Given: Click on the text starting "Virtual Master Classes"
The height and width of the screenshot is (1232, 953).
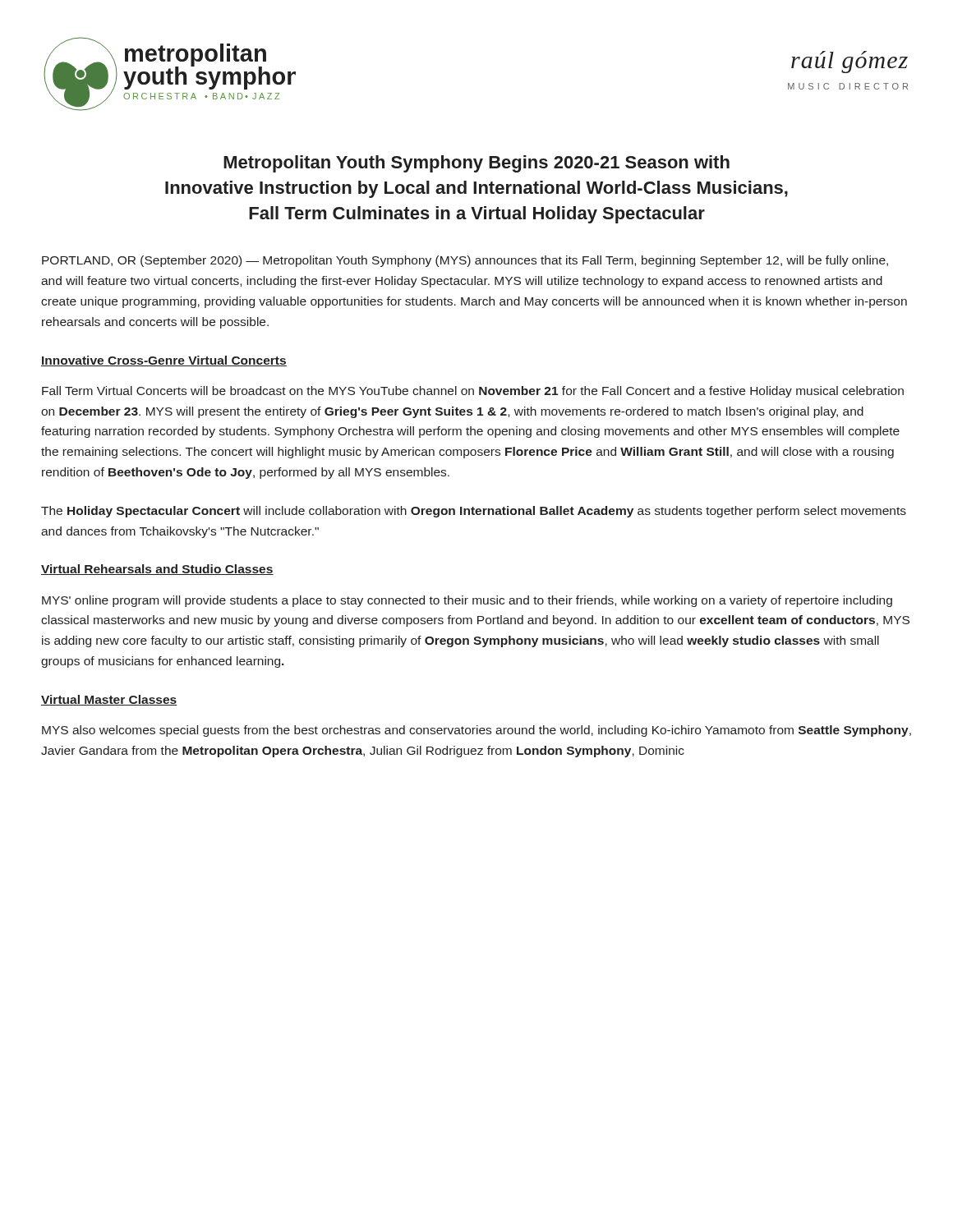Looking at the screenshot, I should pos(109,699).
